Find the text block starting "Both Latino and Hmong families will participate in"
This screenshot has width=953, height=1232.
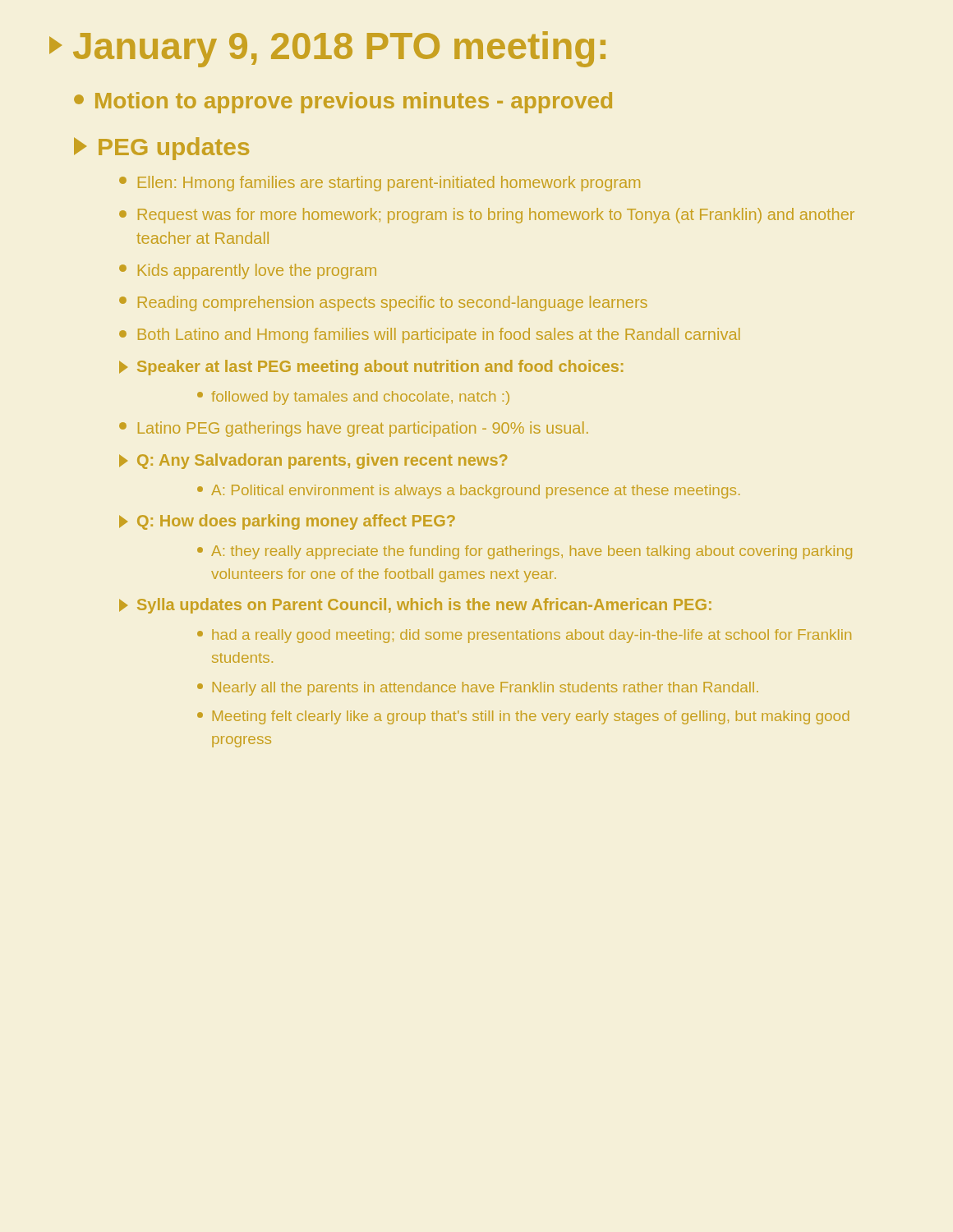pyautogui.click(x=430, y=335)
